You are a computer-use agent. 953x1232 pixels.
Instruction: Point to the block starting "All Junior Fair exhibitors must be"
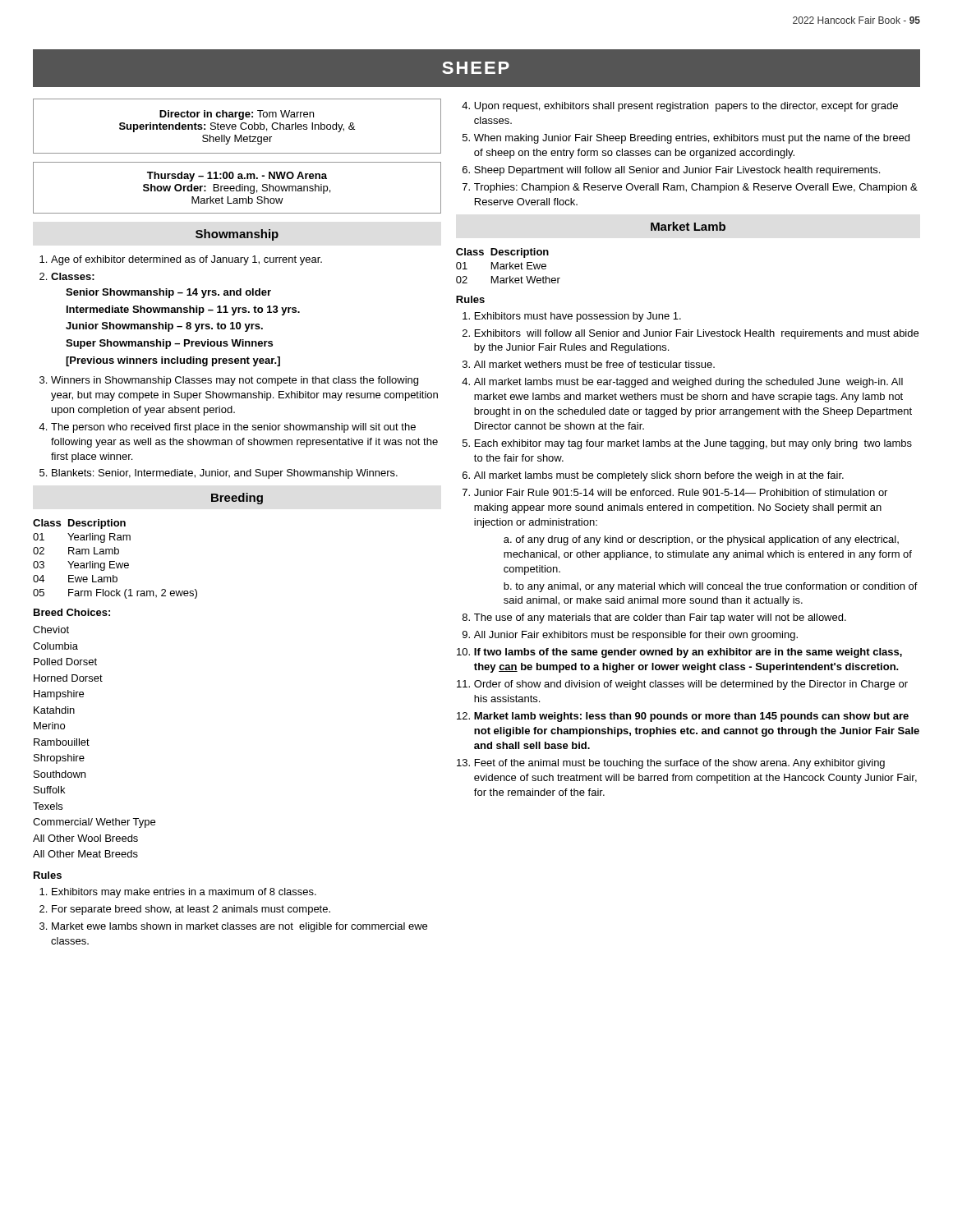click(636, 635)
